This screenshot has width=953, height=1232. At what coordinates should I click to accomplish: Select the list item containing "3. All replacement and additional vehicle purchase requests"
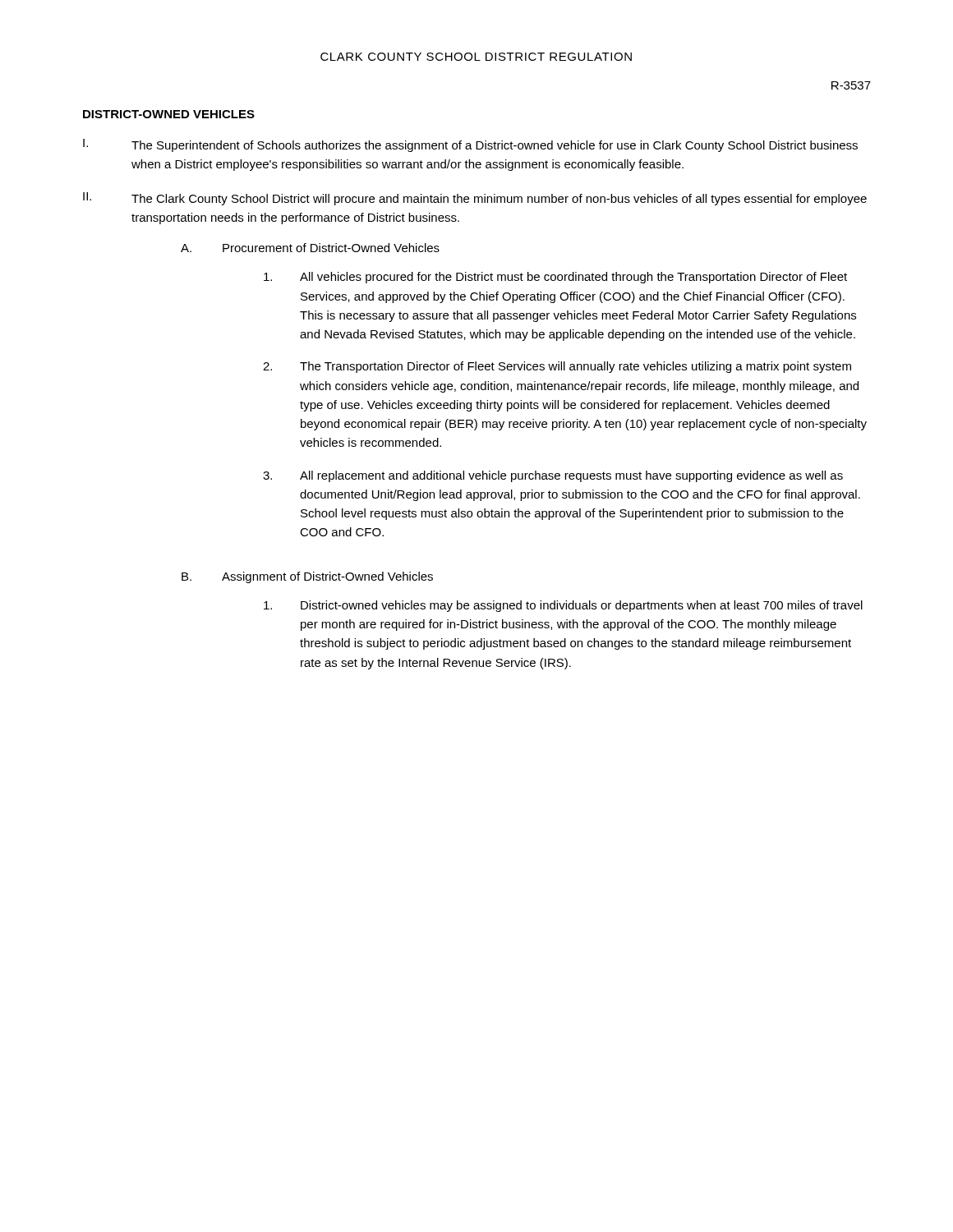tap(567, 504)
